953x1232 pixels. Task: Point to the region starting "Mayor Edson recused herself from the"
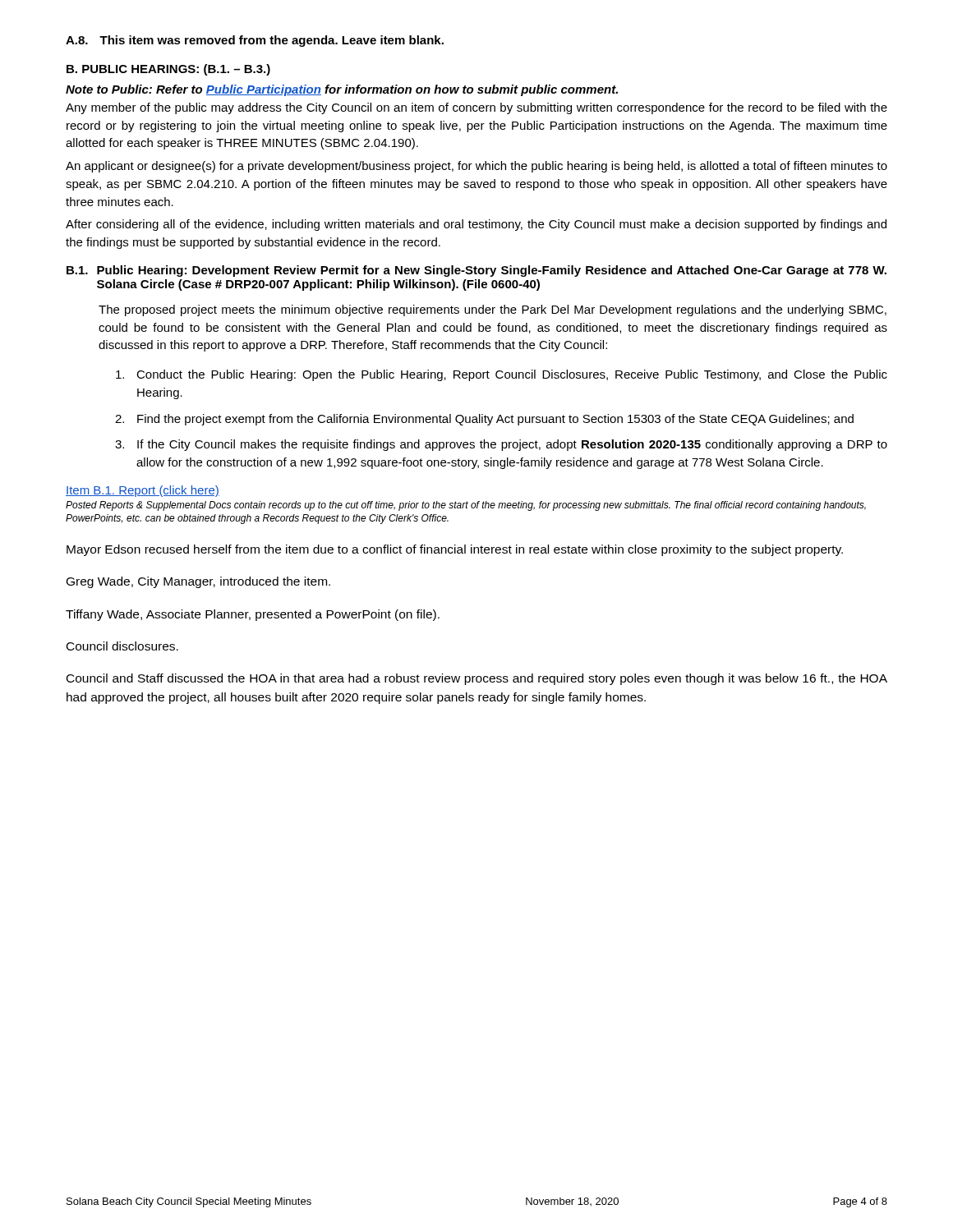455,549
